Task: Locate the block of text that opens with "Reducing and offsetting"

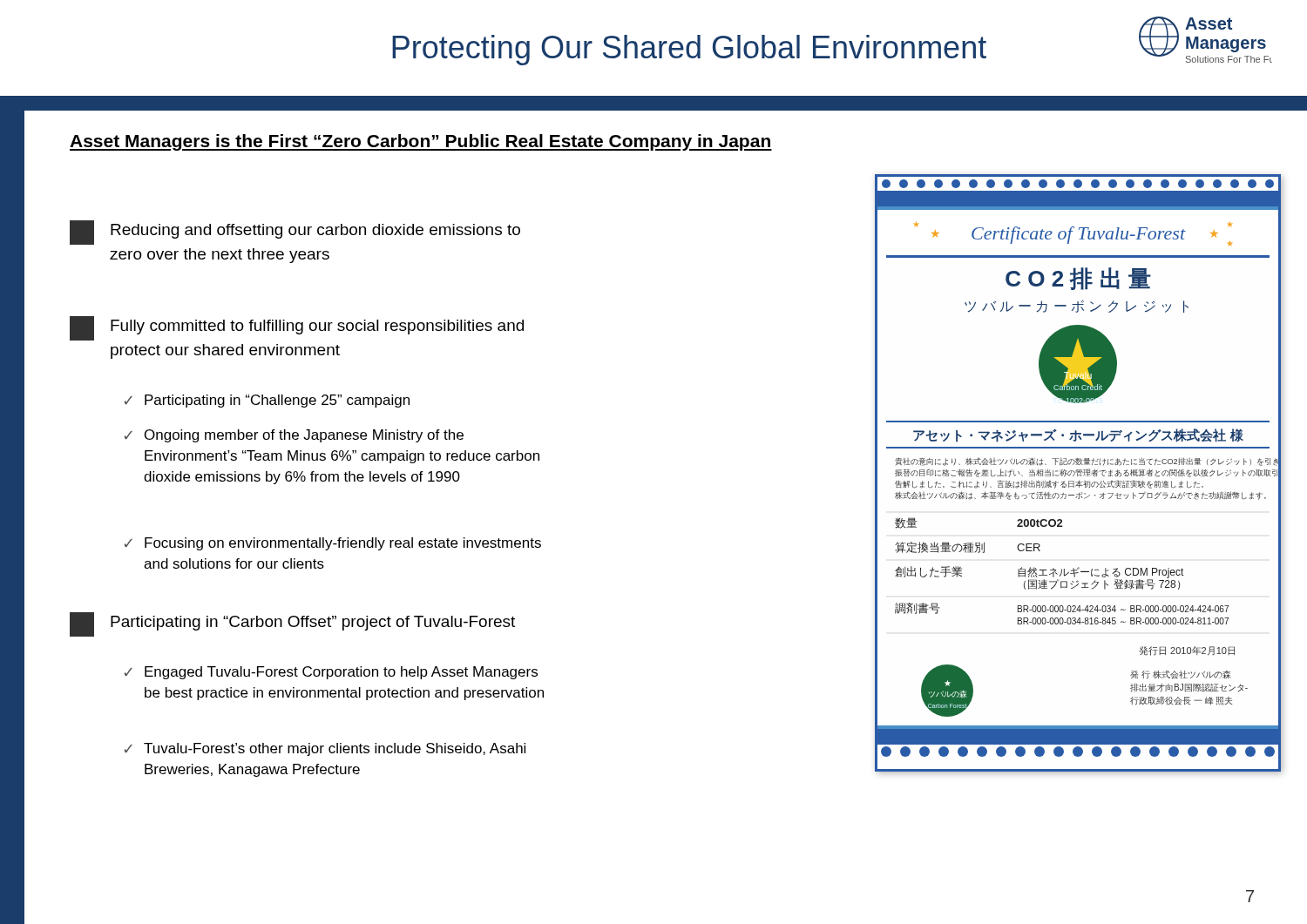Action: [295, 242]
